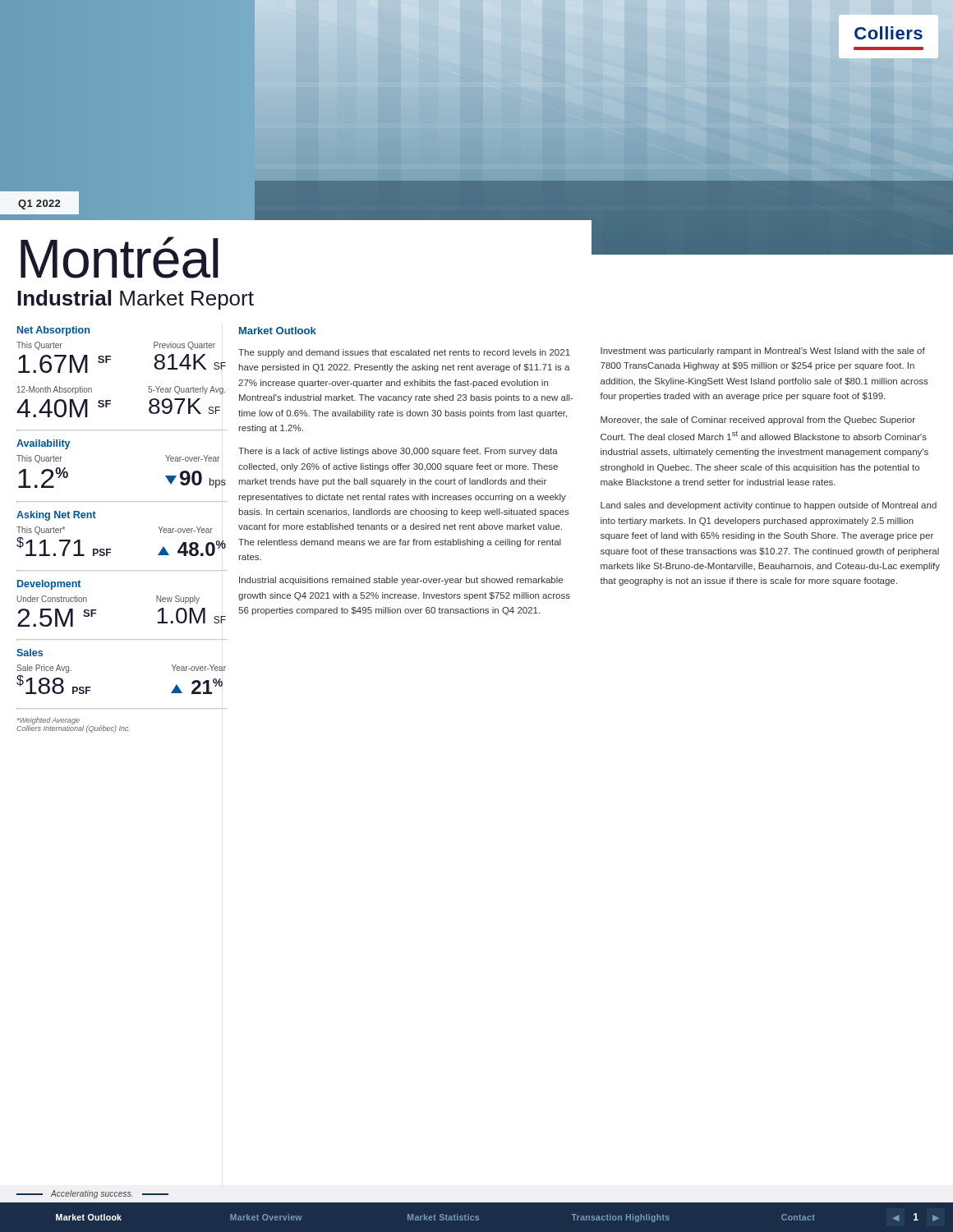Screen dimensions: 1232x953
Task: Point to the text starting "Asking Net Rent"
Action: (x=56, y=515)
